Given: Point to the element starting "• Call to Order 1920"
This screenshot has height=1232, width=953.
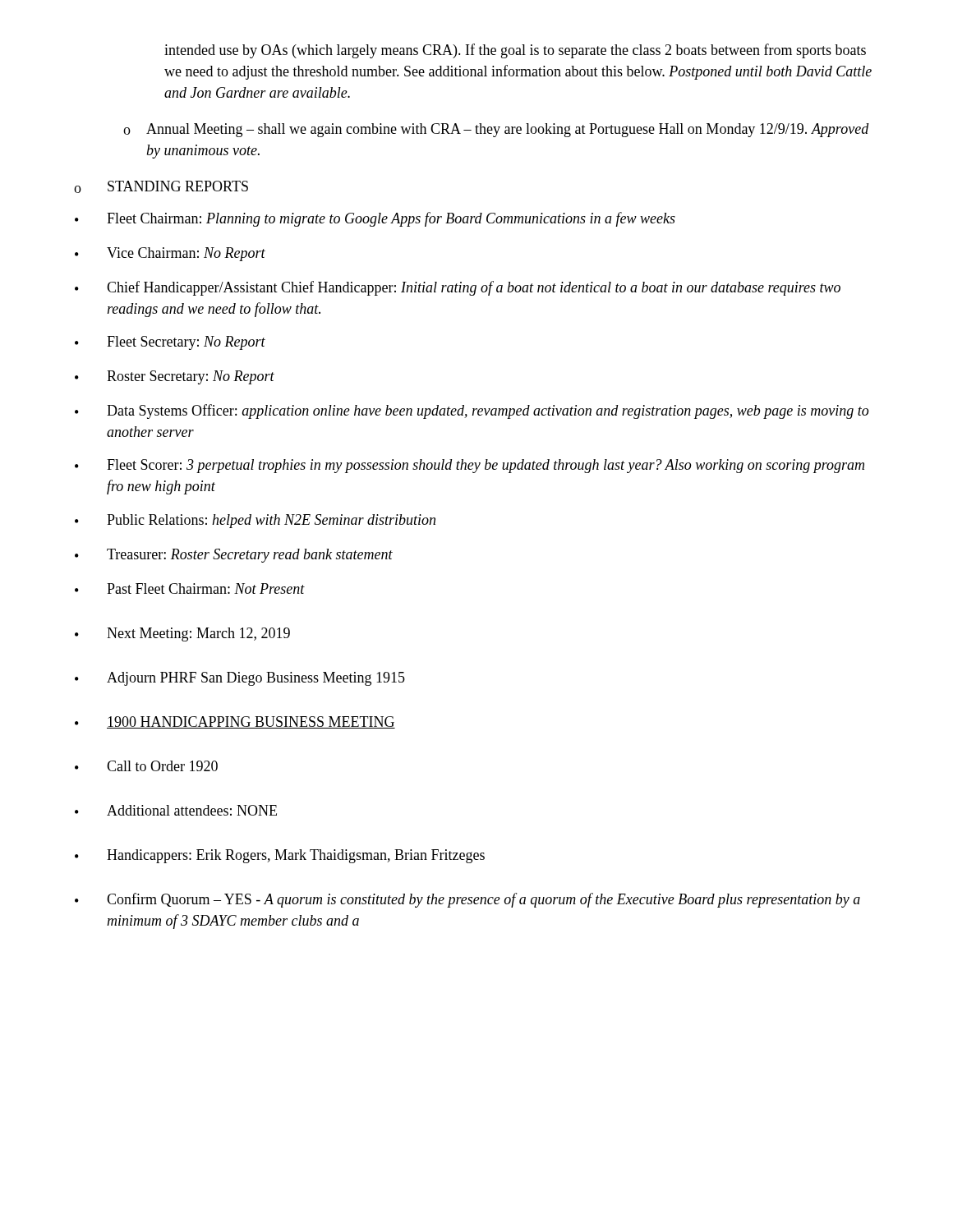Looking at the screenshot, I should pos(146,766).
